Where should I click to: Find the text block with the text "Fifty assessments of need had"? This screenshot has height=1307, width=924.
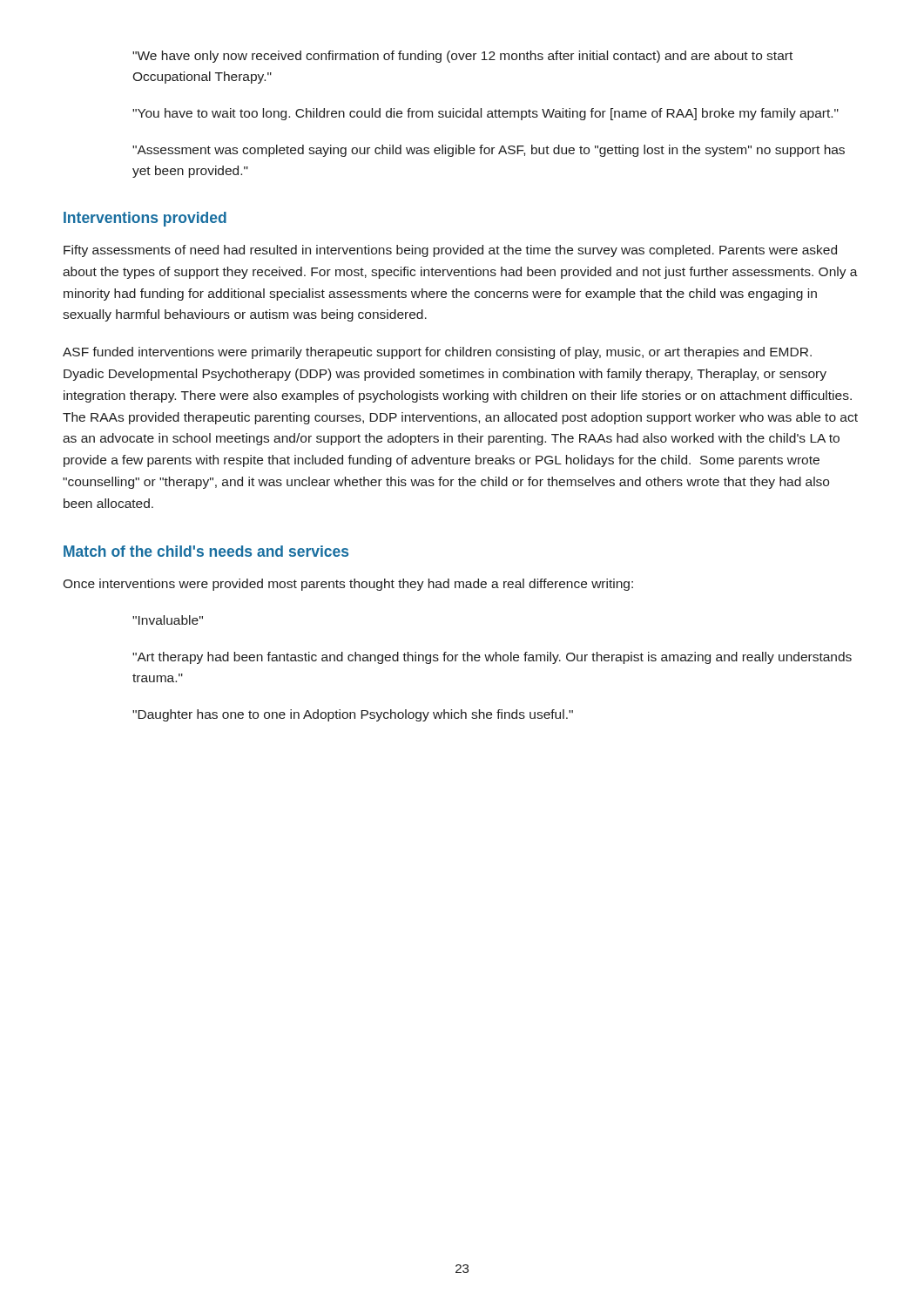[460, 282]
